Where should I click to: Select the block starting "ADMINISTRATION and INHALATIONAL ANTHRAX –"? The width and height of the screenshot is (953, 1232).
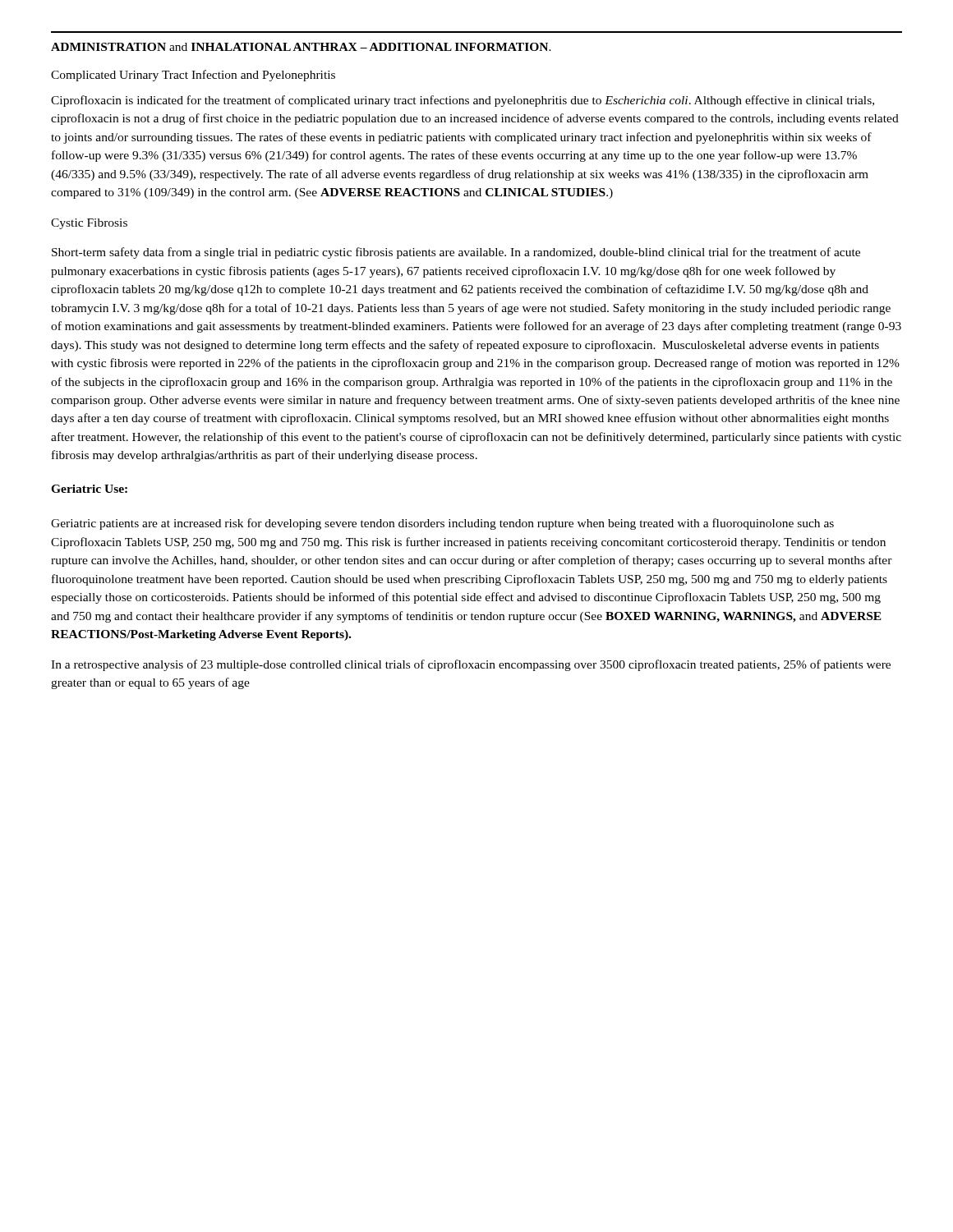301,46
